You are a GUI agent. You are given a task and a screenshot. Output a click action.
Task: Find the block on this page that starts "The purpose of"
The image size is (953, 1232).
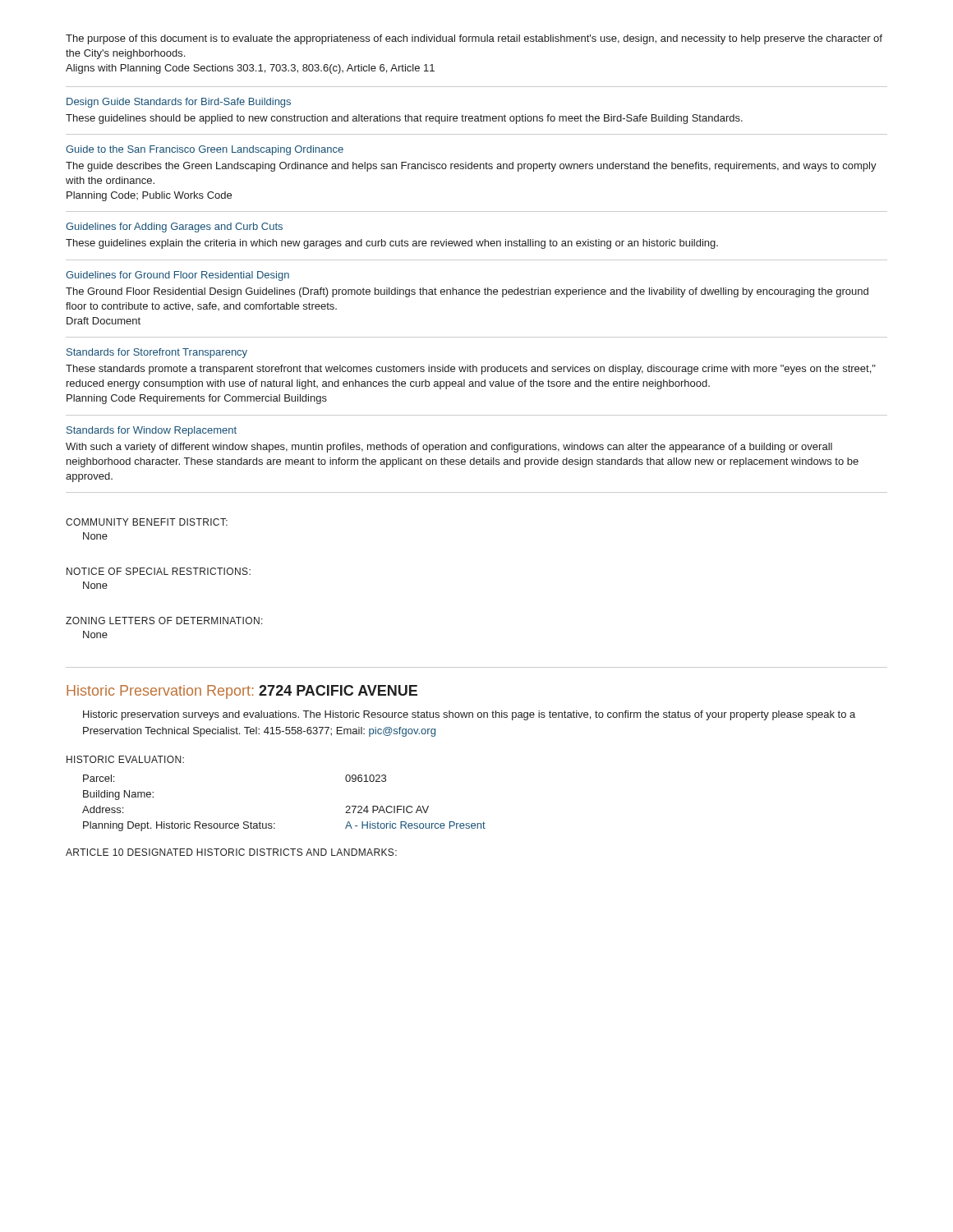[474, 53]
